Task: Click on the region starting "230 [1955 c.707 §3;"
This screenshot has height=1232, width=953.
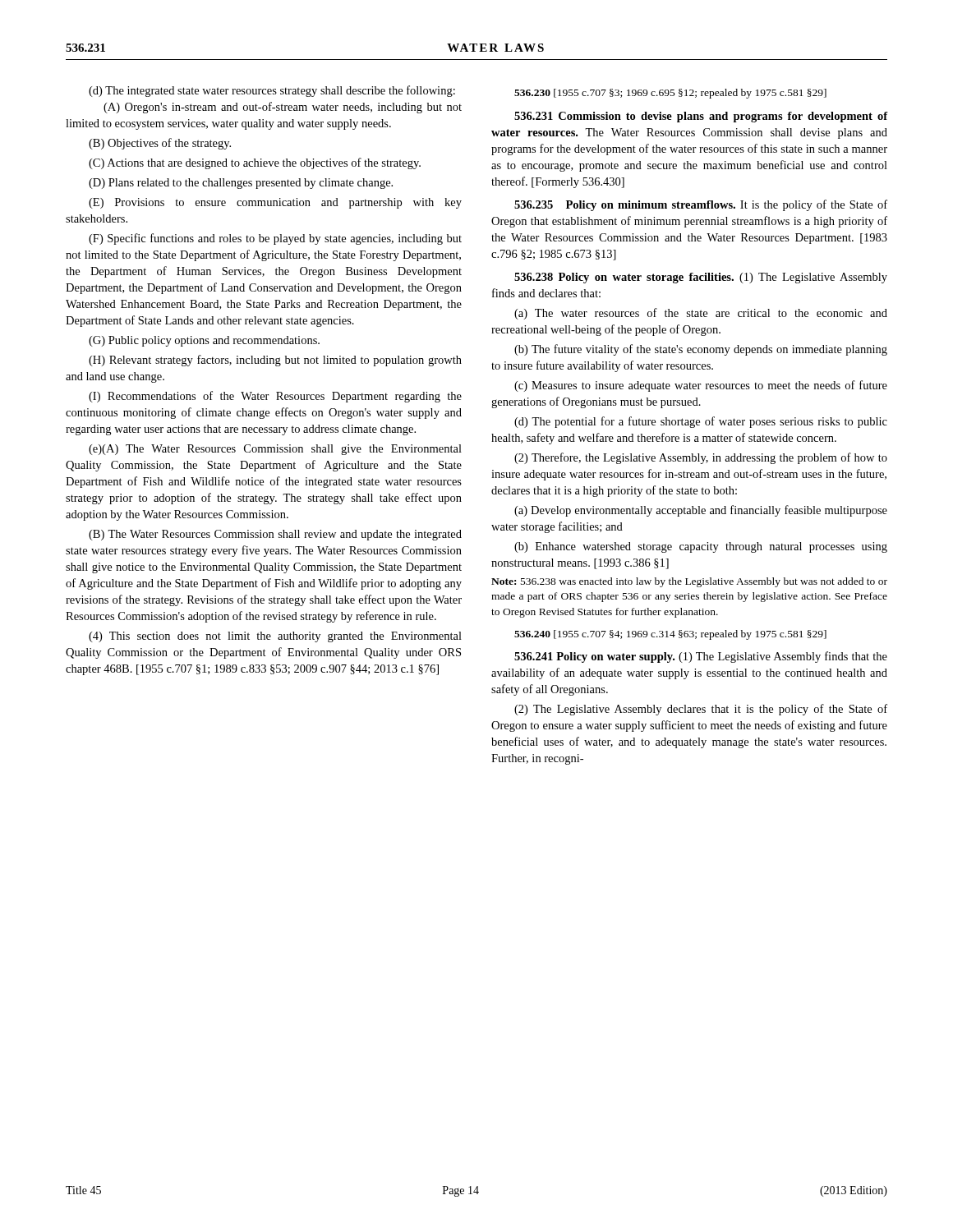Action: click(689, 426)
